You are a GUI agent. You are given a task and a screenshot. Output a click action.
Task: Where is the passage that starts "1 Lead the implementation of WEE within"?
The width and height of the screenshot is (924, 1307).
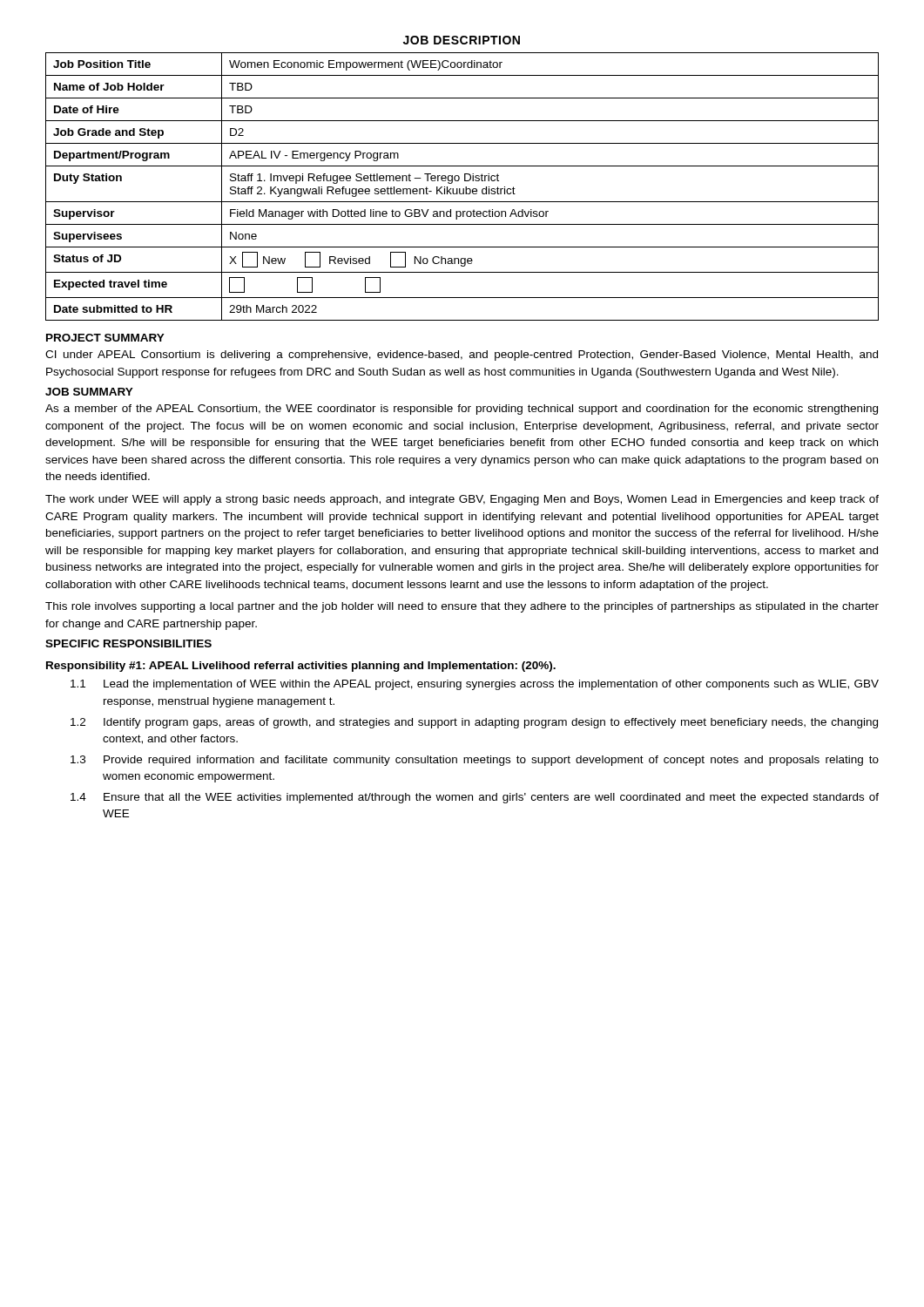pyautogui.click(x=474, y=693)
